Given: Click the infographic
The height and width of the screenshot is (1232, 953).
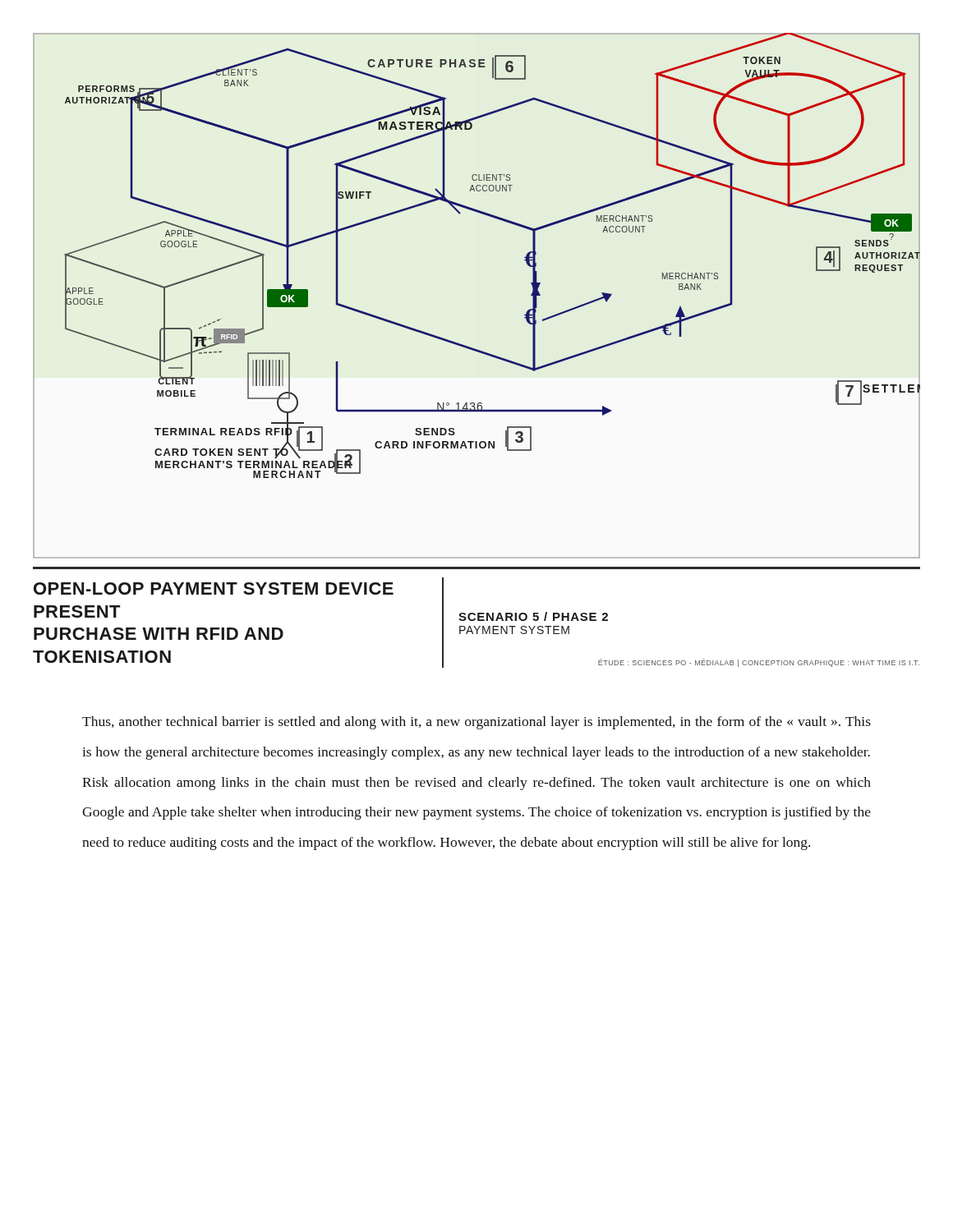Looking at the screenshot, I should pos(476,296).
